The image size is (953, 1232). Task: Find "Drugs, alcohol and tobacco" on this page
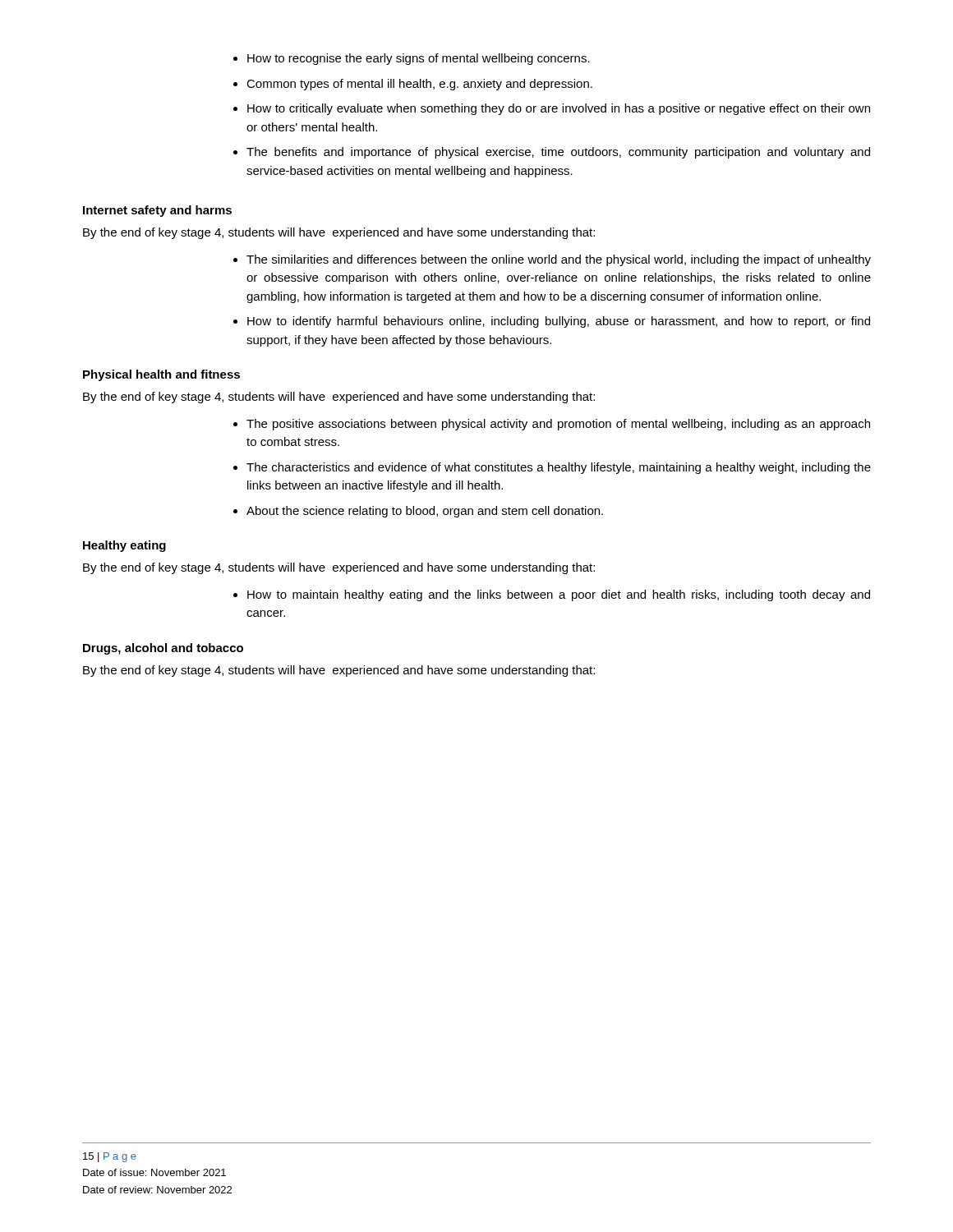[163, 647]
